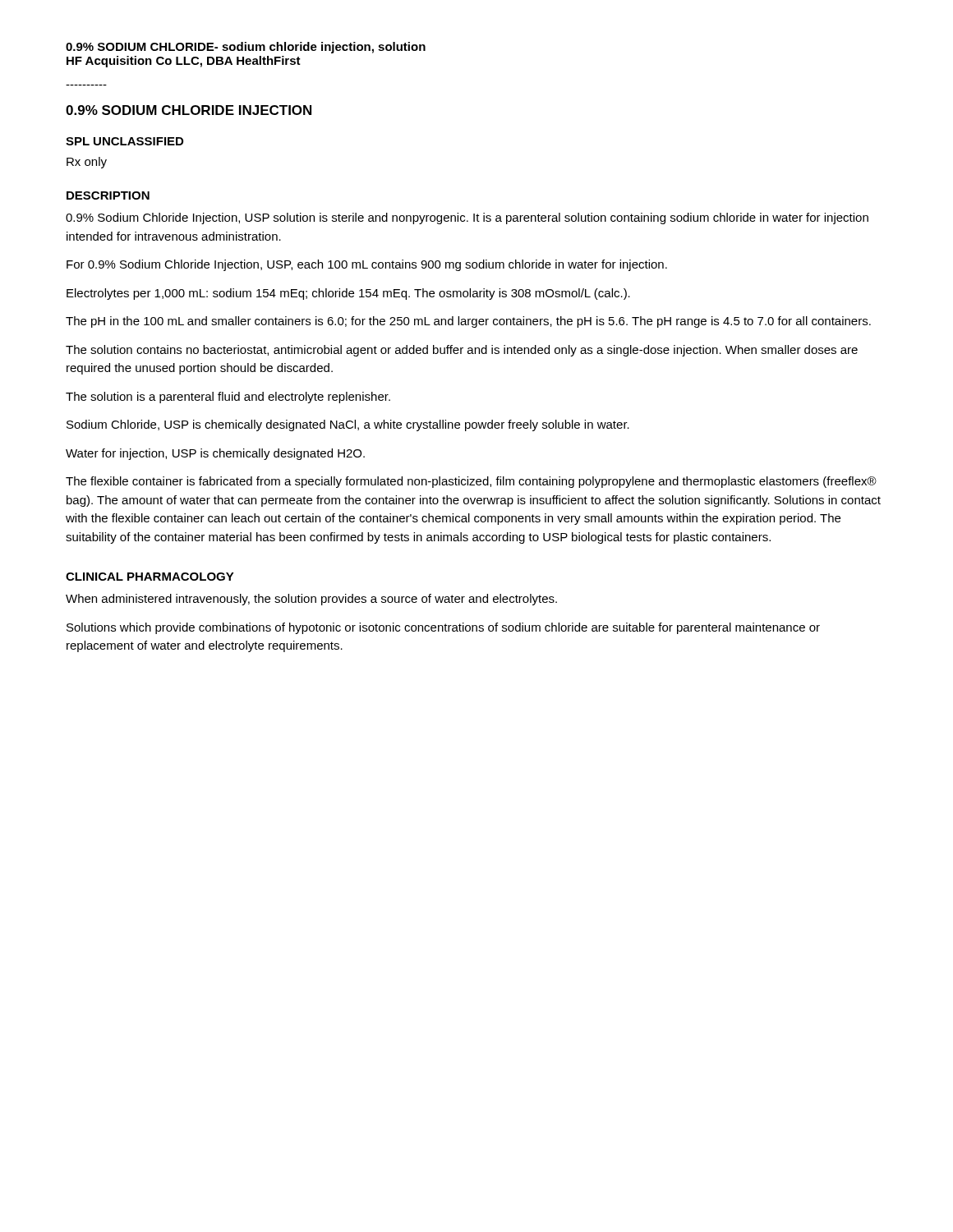
Task: Find the text containing "Rx only"
Action: point(86,161)
